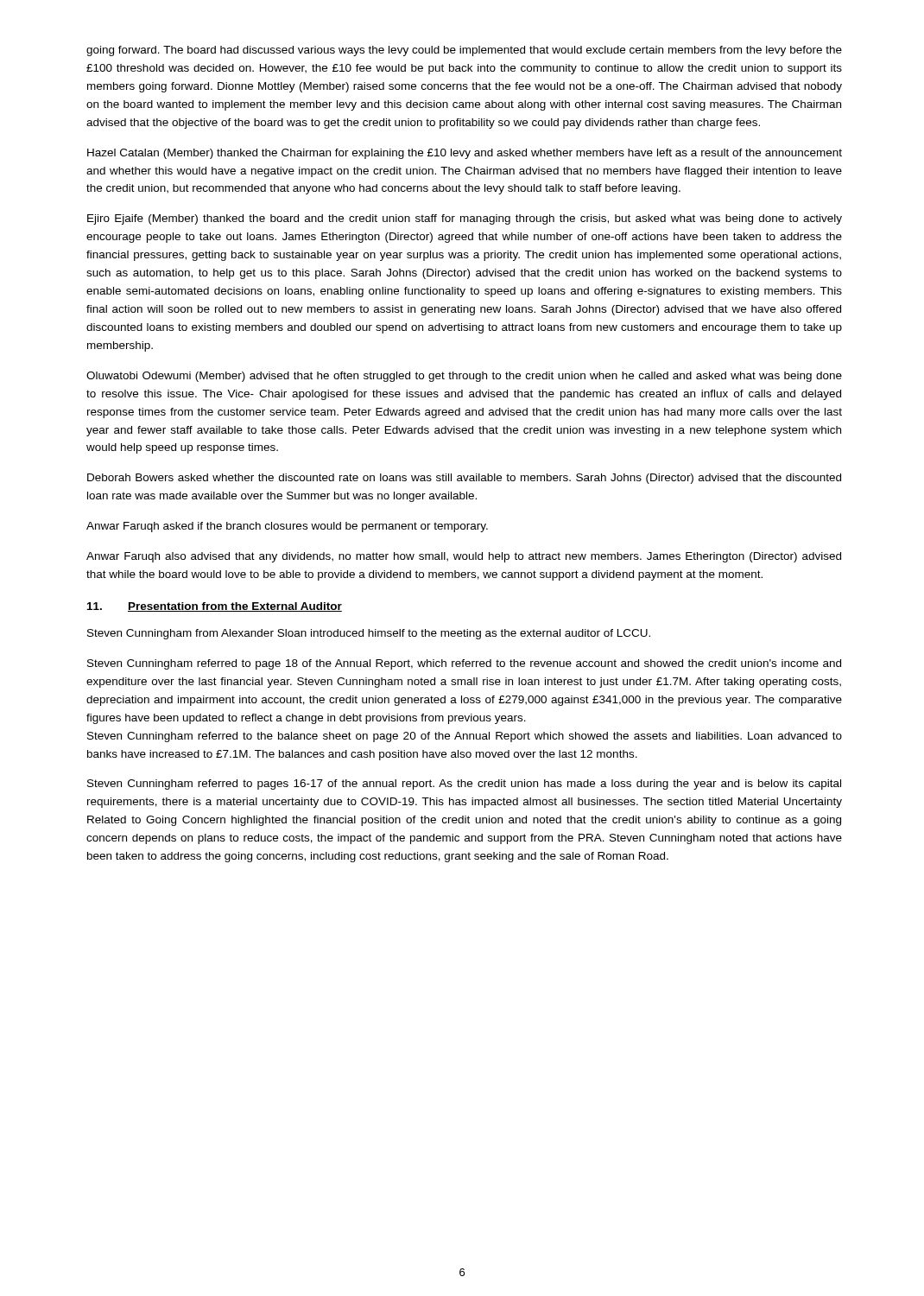
Task: Select the text block that reads "Oluwatobi Odewumi (Member) advised that he often struggled"
Action: pyautogui.click(x=464, y=411)
